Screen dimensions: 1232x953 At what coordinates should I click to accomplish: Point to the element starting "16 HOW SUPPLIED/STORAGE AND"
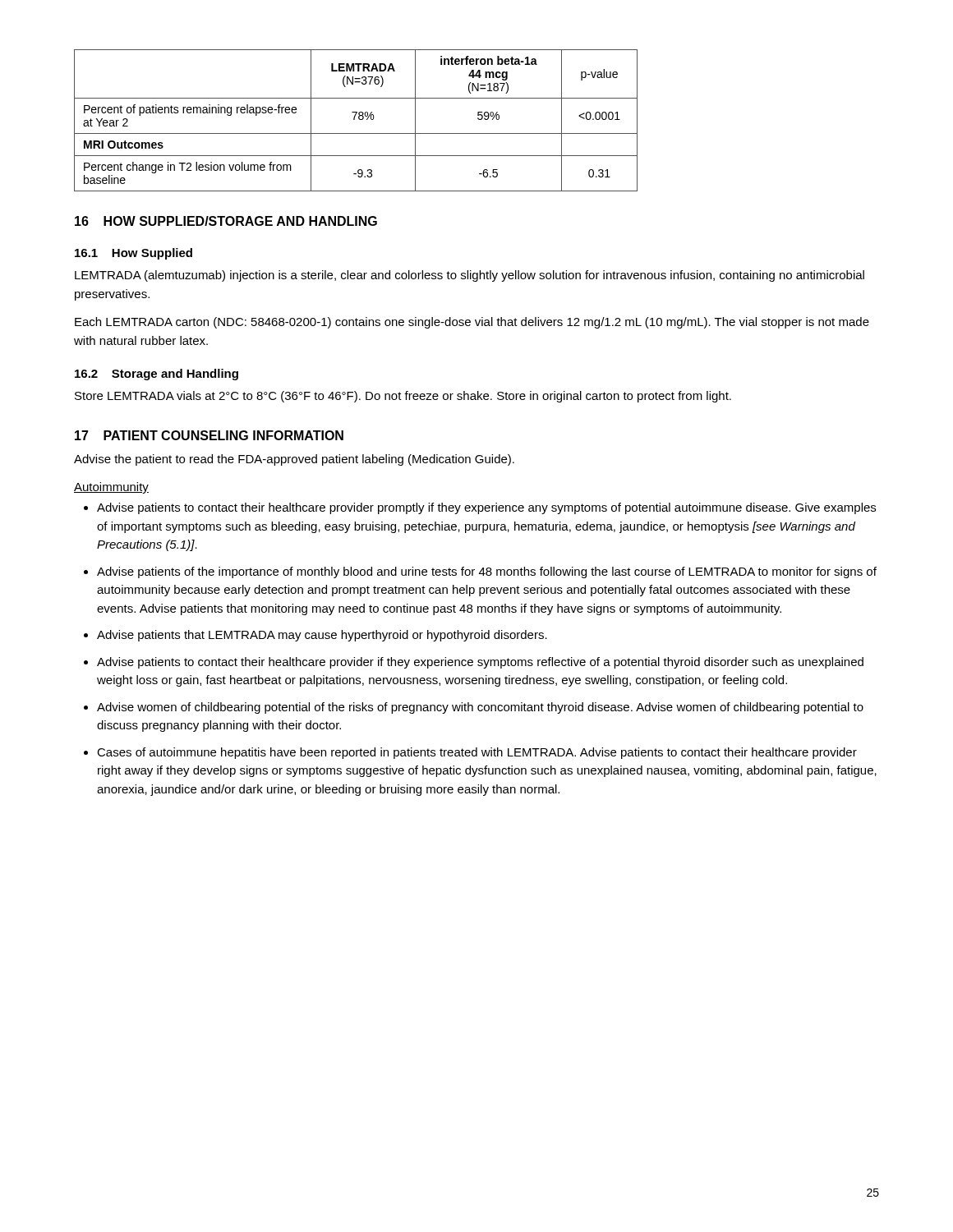tap(226, 221)
